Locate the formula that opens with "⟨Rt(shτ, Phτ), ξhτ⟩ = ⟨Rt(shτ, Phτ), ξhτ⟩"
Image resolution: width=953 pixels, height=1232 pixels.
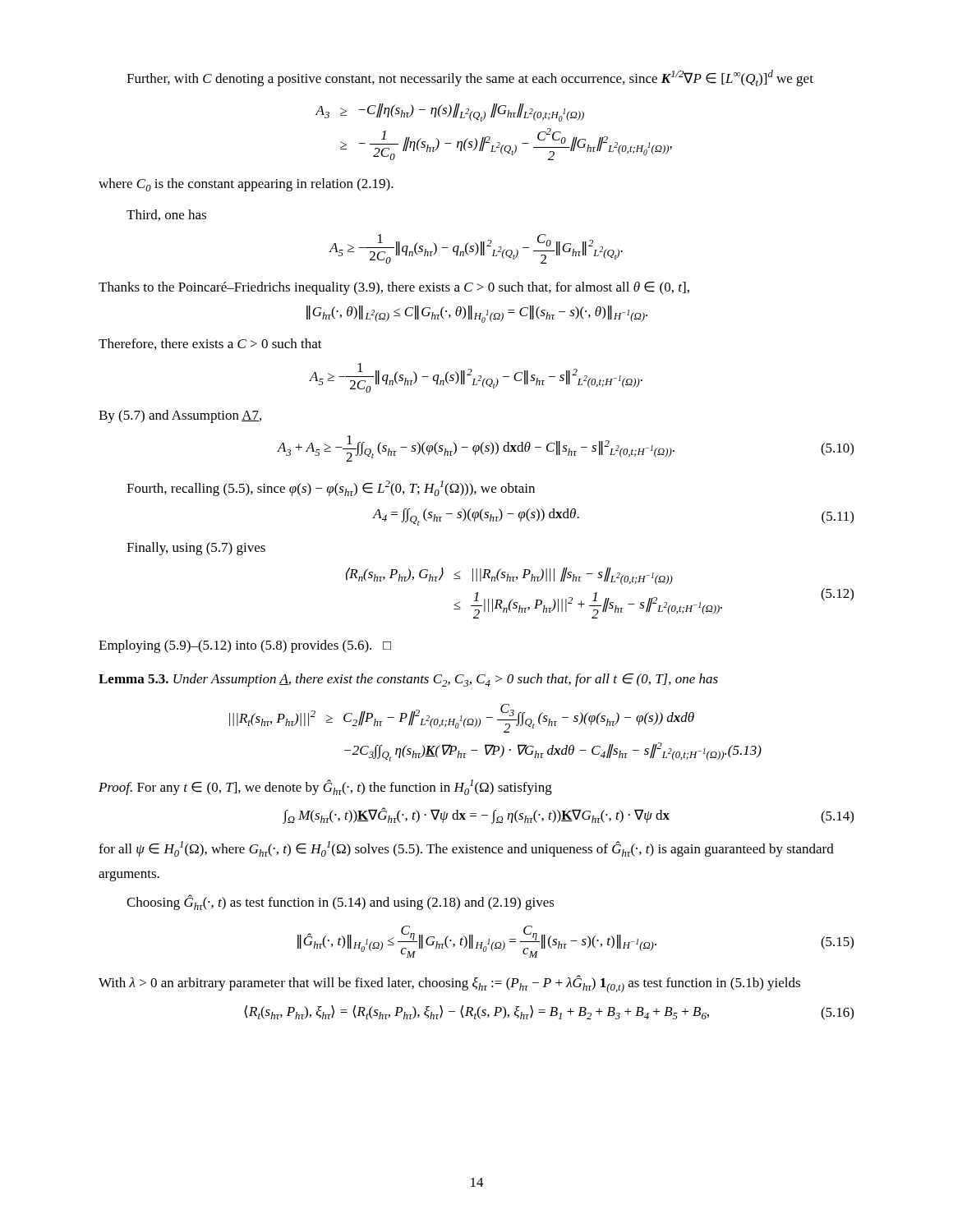pos(549,1013)
